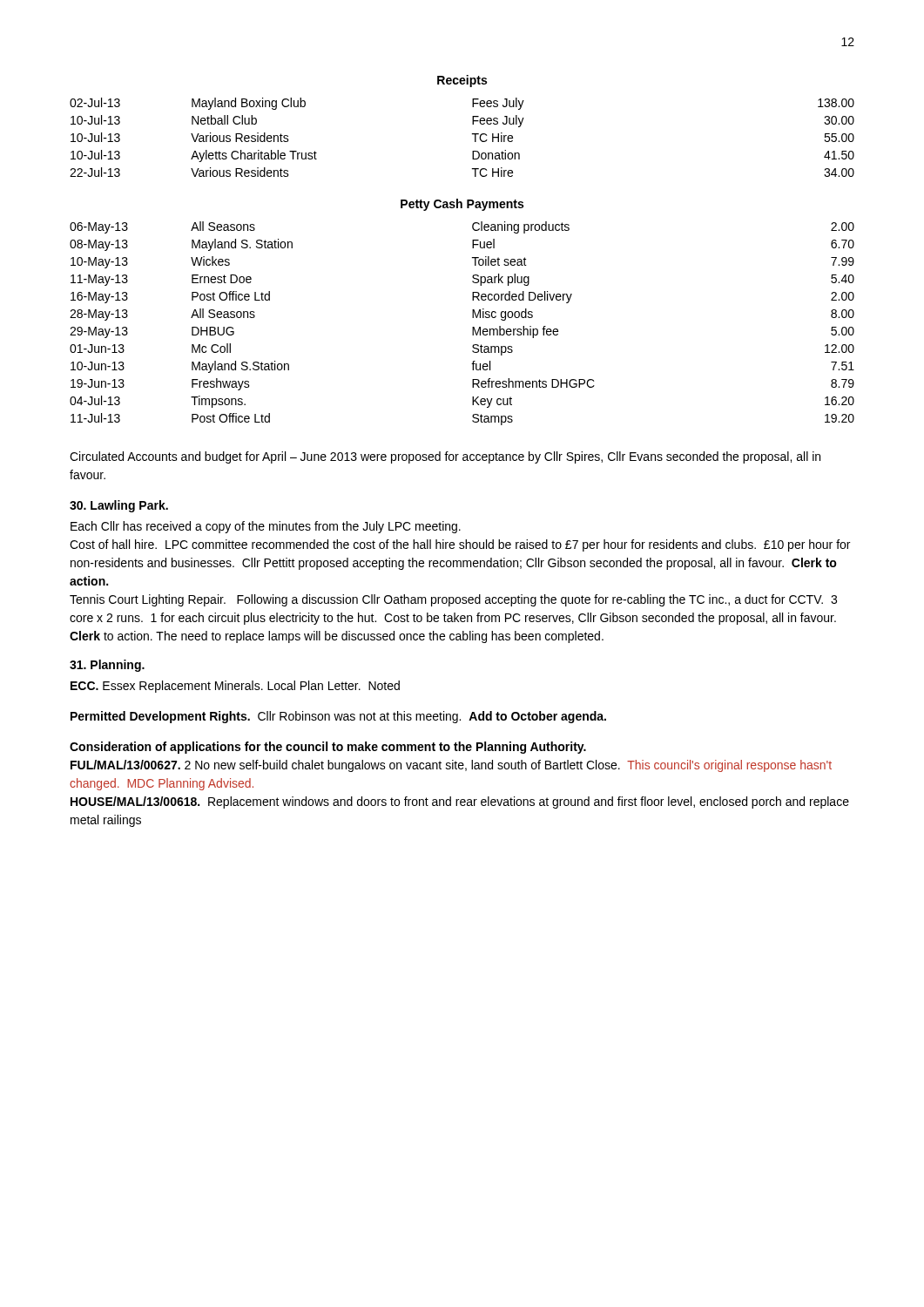The image size is (924, 1307).
Task: Select the region starting "Each Cllr has received a"
Action: (266, 527)
